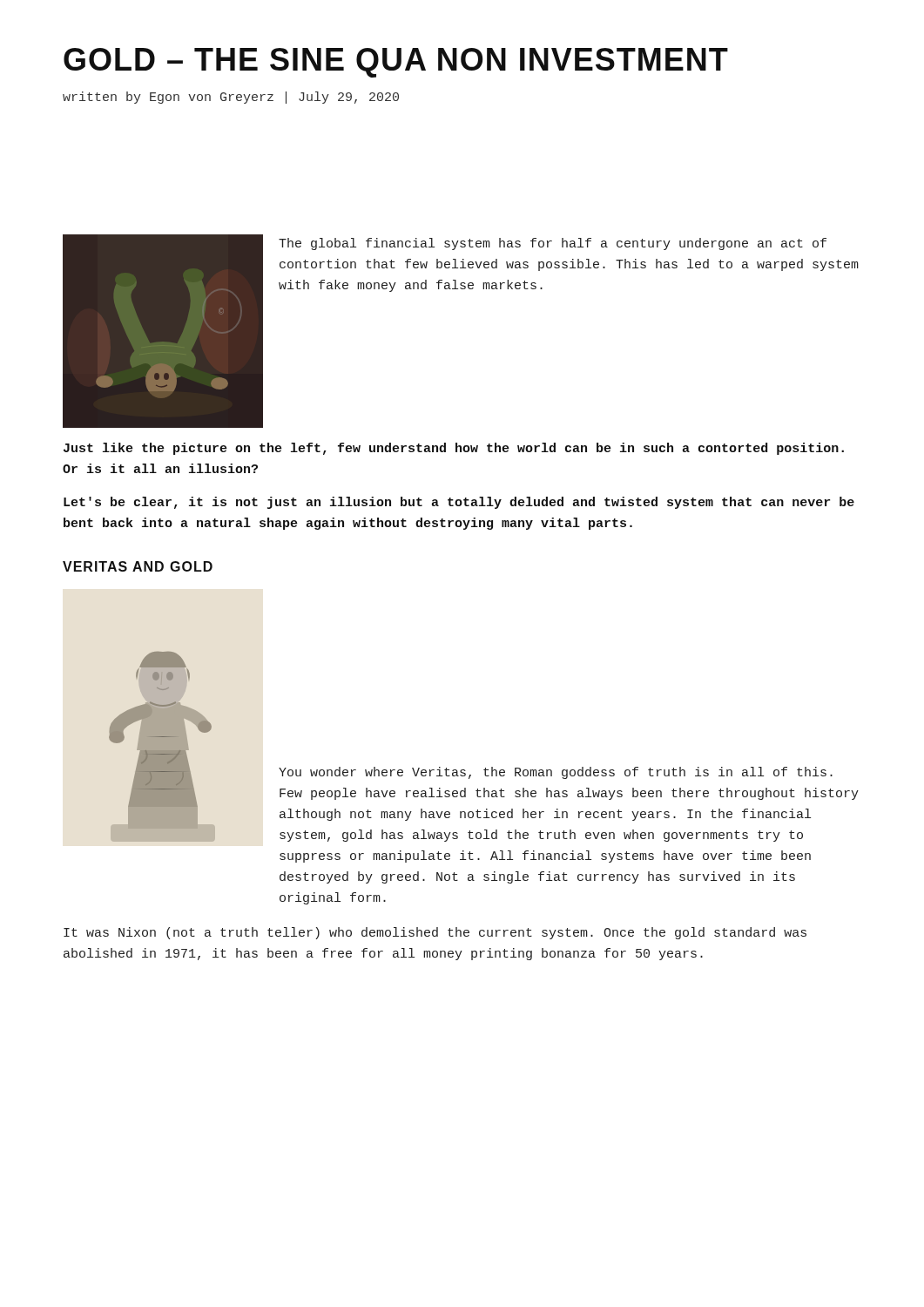Select the text block starting "It was Nixon (not"
Screen dimensions: 1307x924
tap(462, 945)
